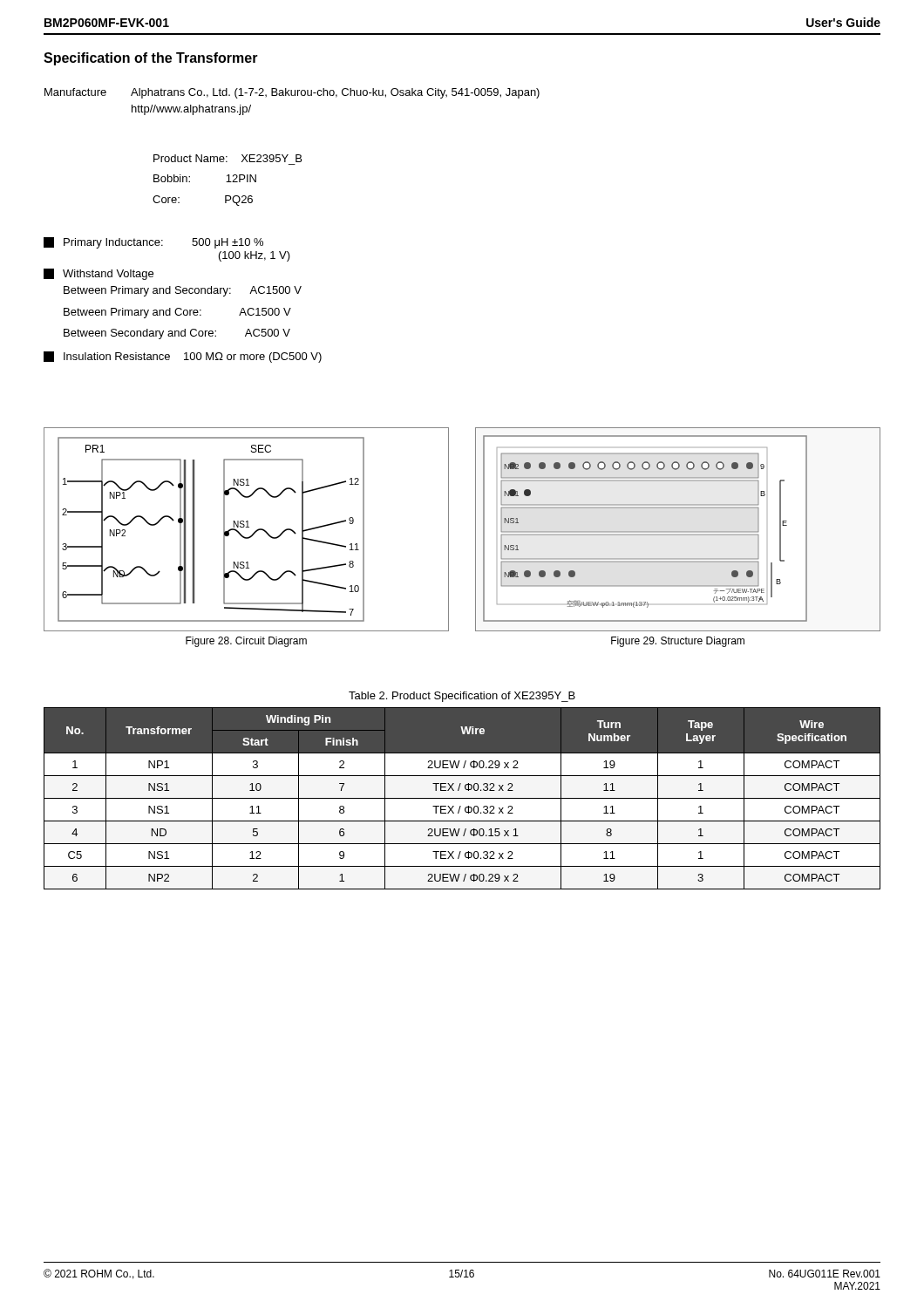The height and width of the screenshot is (1308, 924).
Task: Click on the block starting "Table 2. Product Specification of XE2395Y_B"
Action: click(462, 695)
